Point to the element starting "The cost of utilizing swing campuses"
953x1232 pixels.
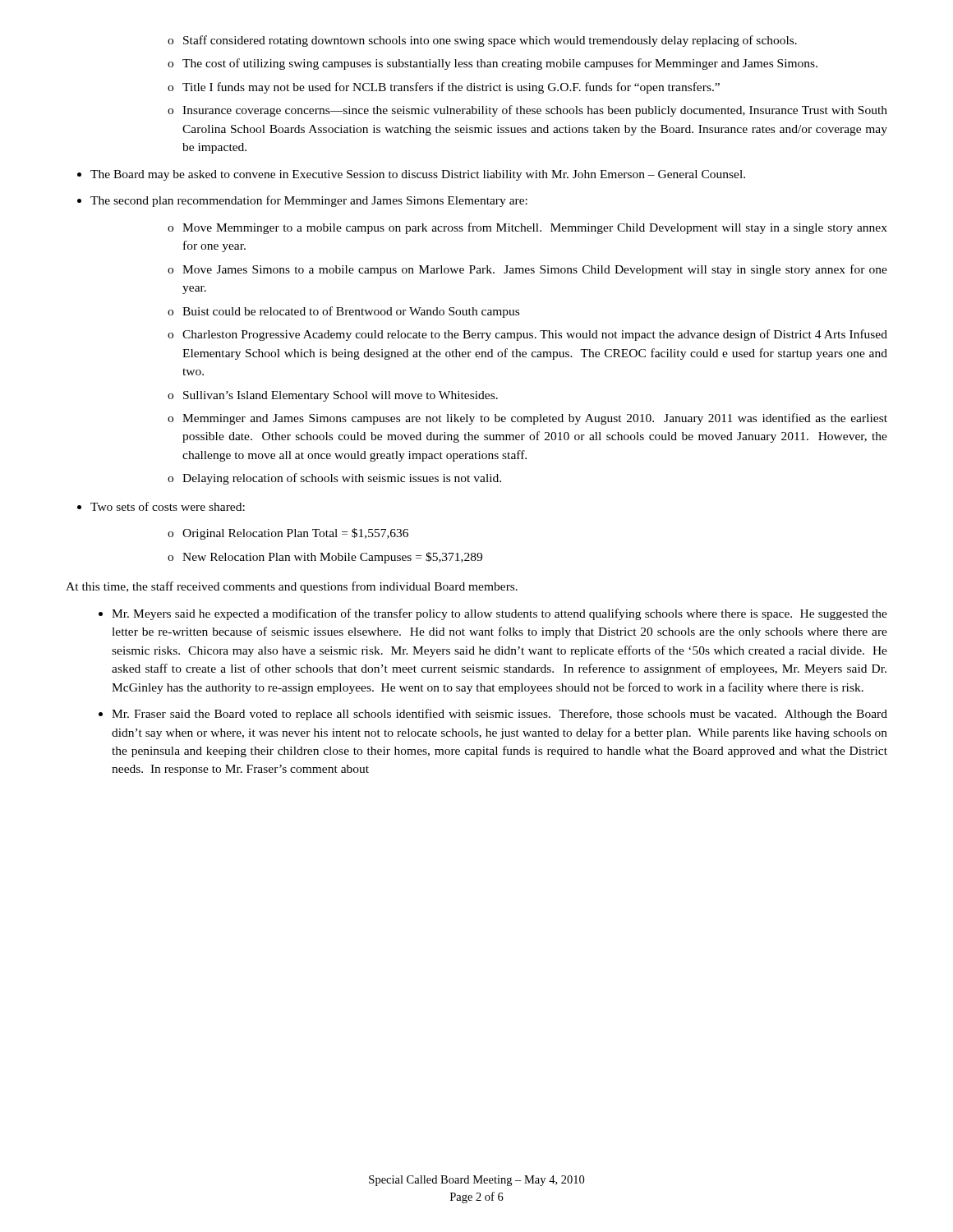point(526,64)
